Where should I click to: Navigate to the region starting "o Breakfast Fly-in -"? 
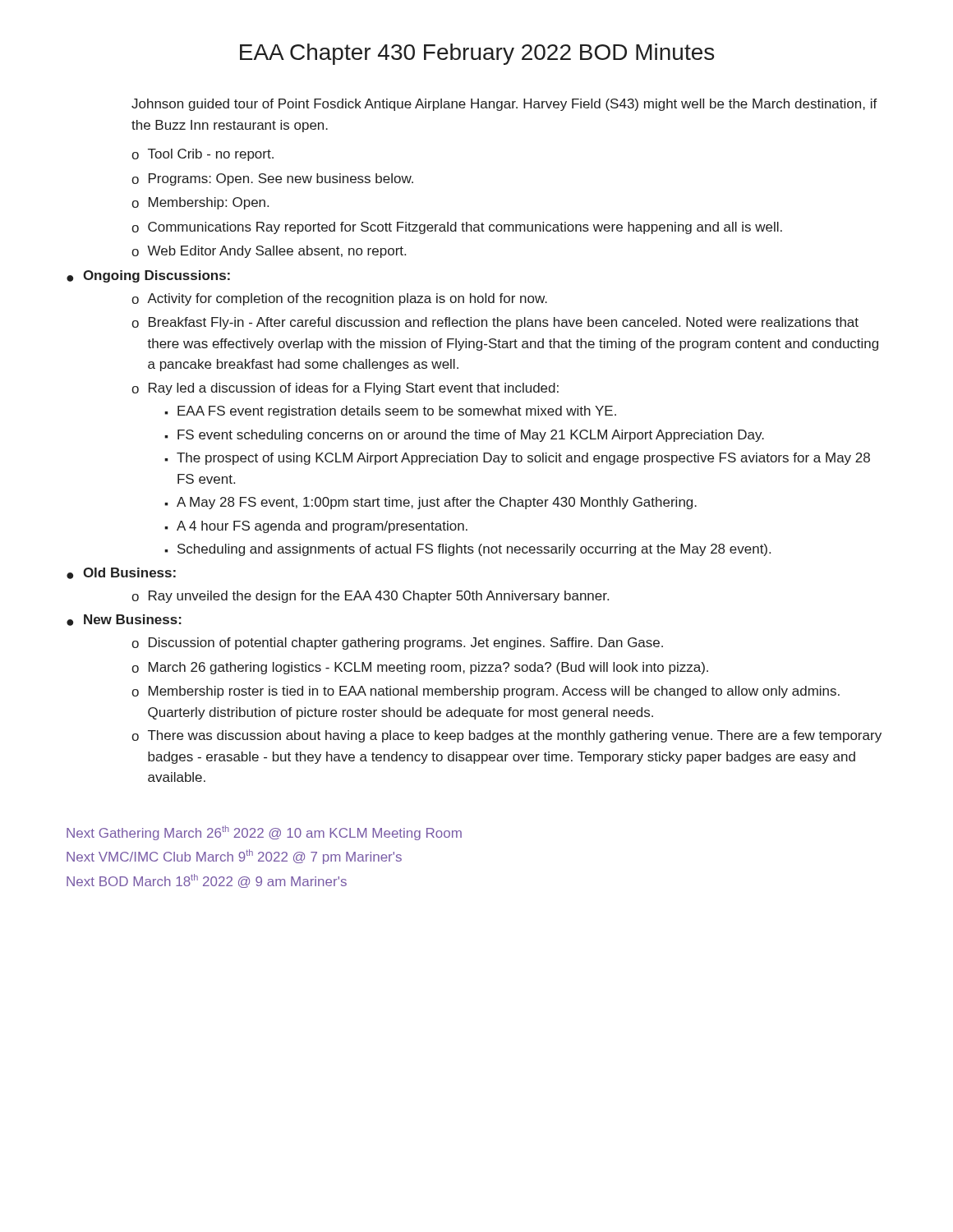click(x=509, y=343)
